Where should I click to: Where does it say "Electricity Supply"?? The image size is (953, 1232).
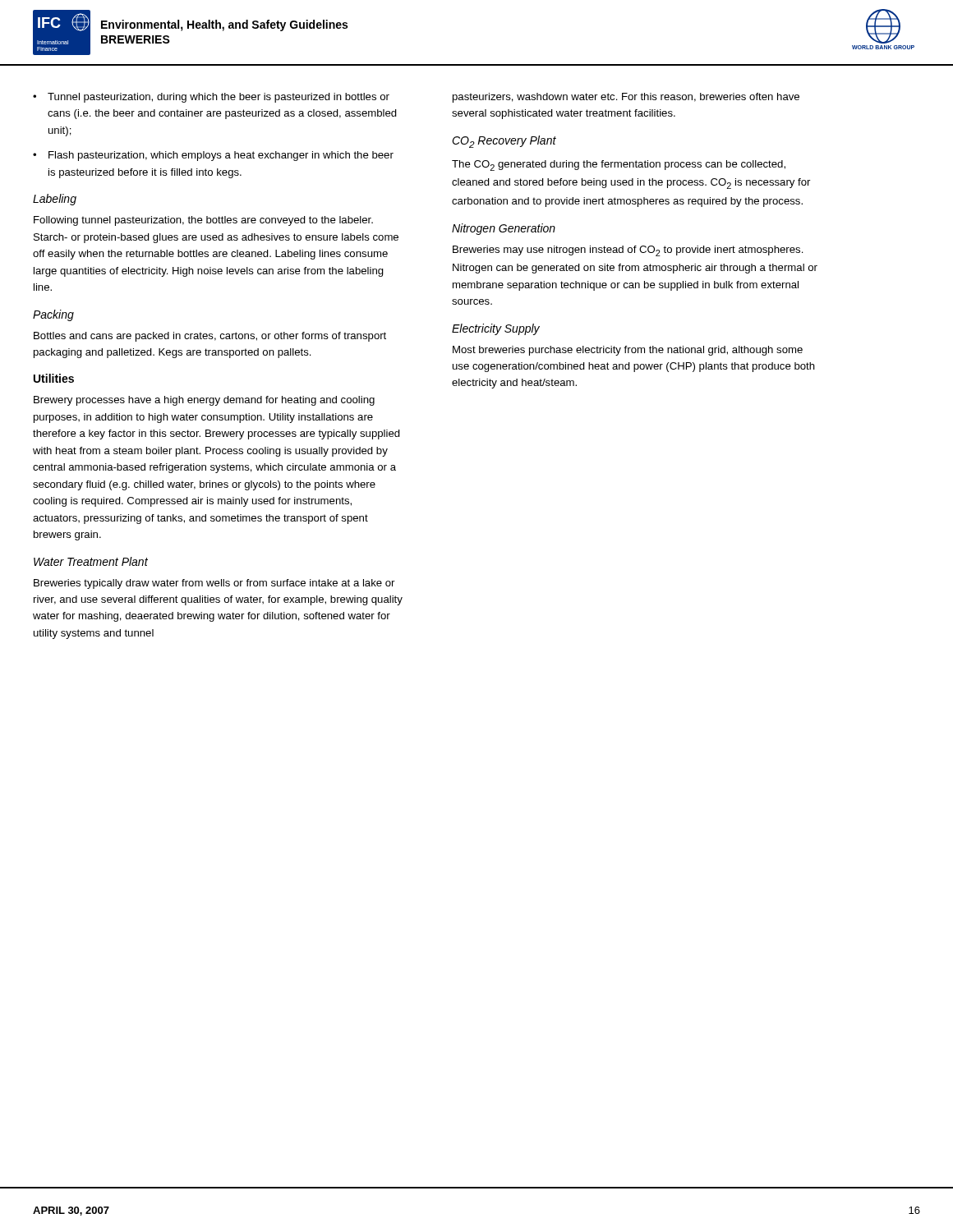(496, 328)
